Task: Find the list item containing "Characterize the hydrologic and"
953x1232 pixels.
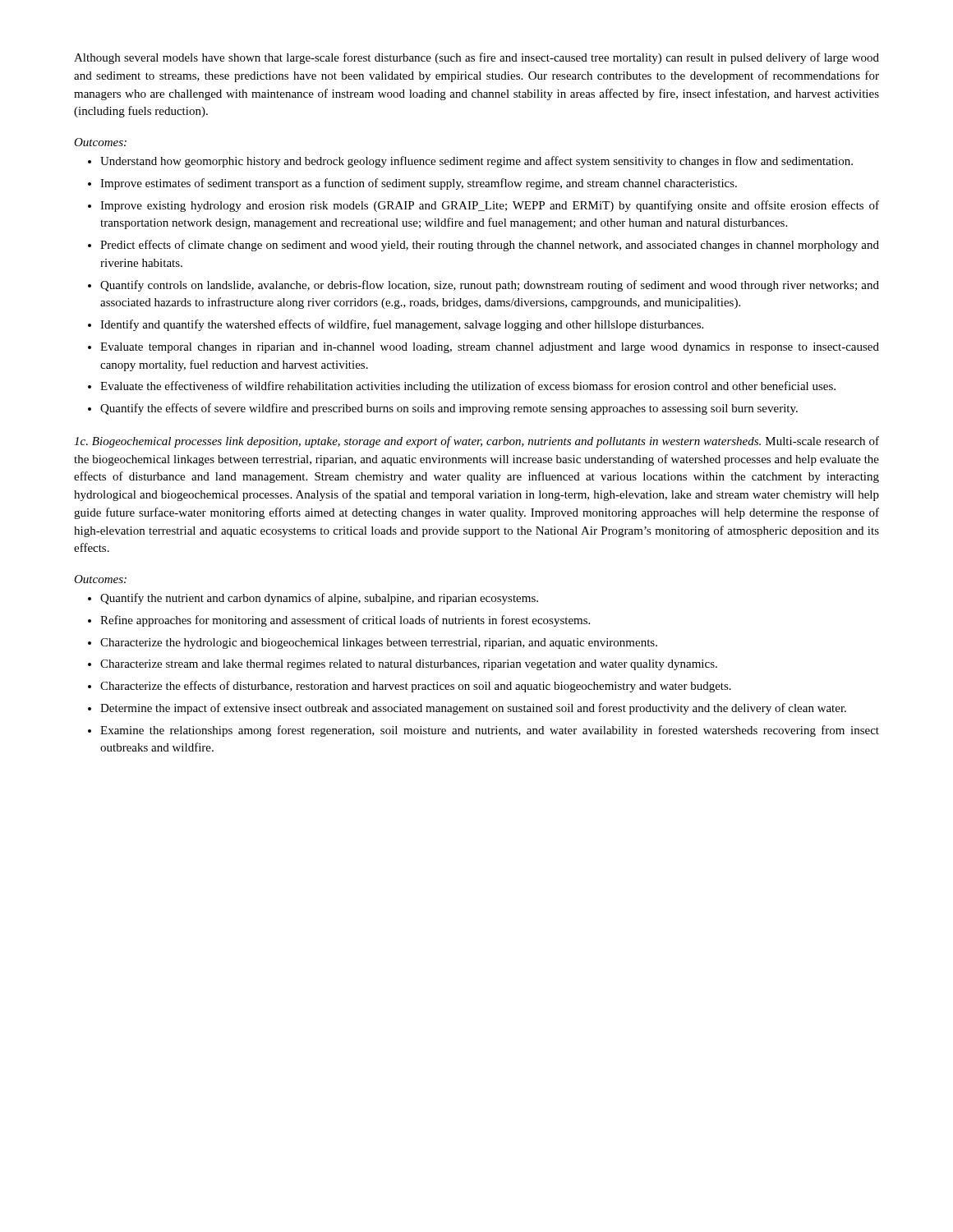Action: [x=379, y=642]
